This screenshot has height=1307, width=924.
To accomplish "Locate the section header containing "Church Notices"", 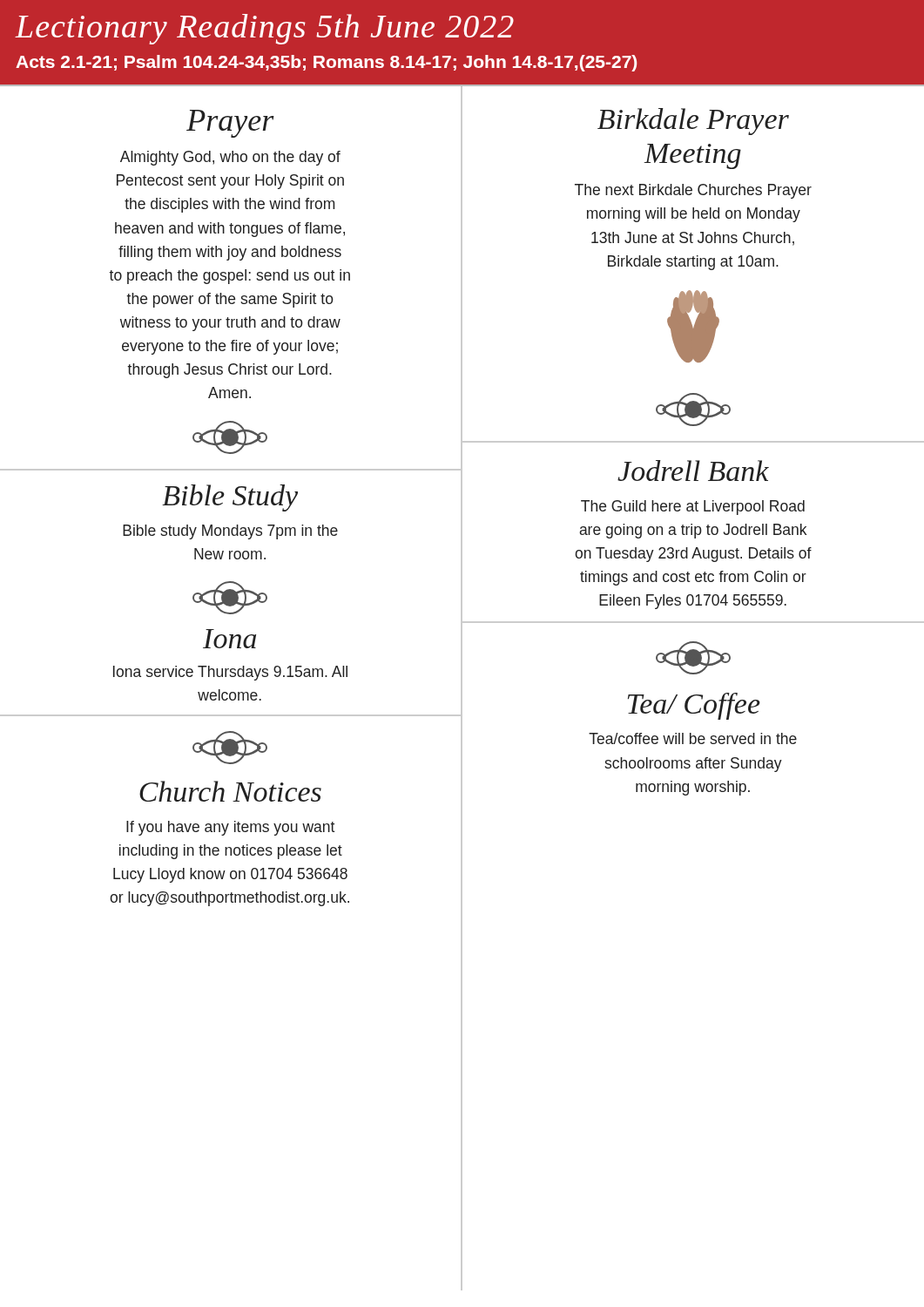I will coord(230,792).
